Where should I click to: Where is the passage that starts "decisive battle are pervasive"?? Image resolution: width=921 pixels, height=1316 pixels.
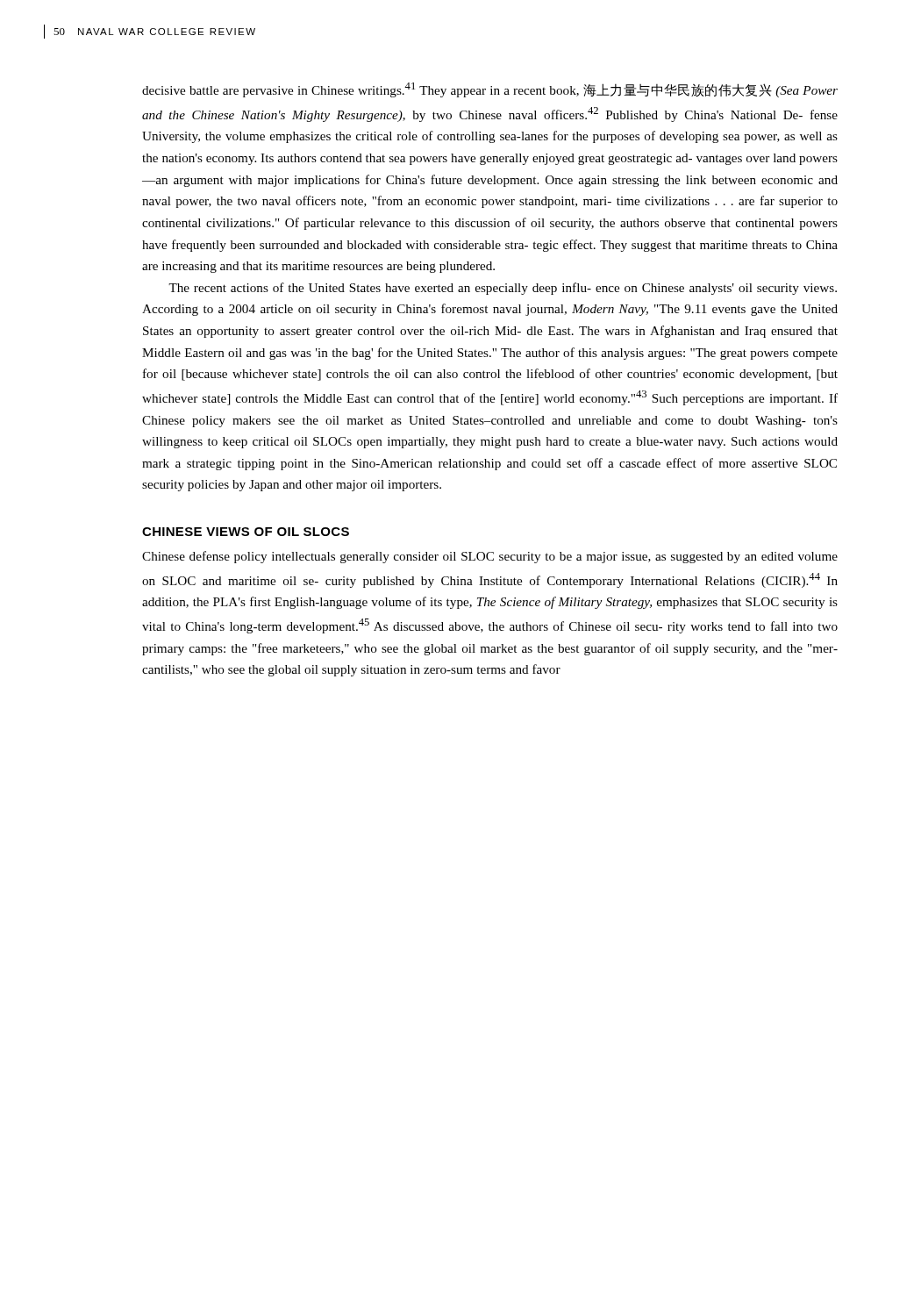490,177
